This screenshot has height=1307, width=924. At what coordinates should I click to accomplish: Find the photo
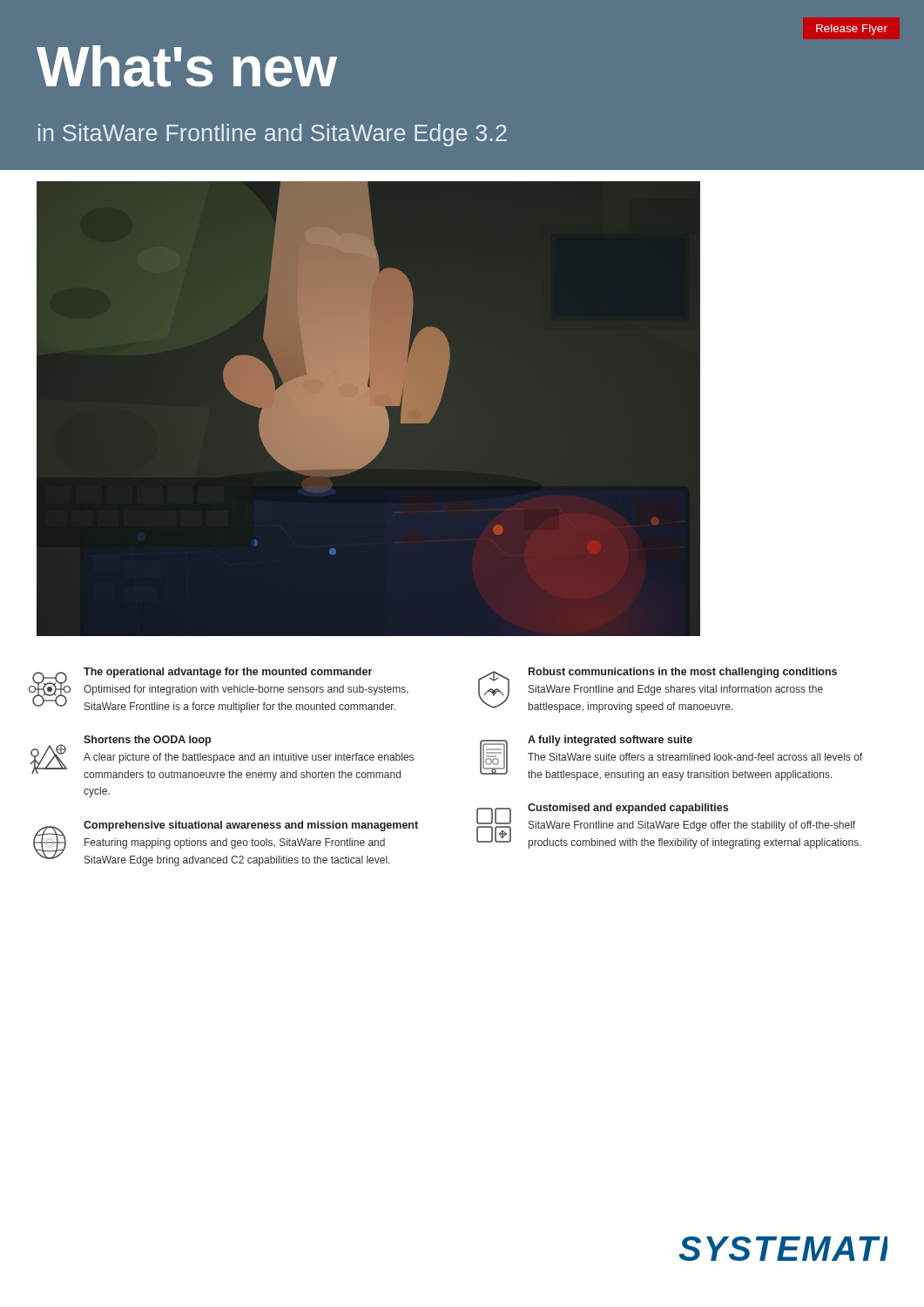click(x=368, y=409)
